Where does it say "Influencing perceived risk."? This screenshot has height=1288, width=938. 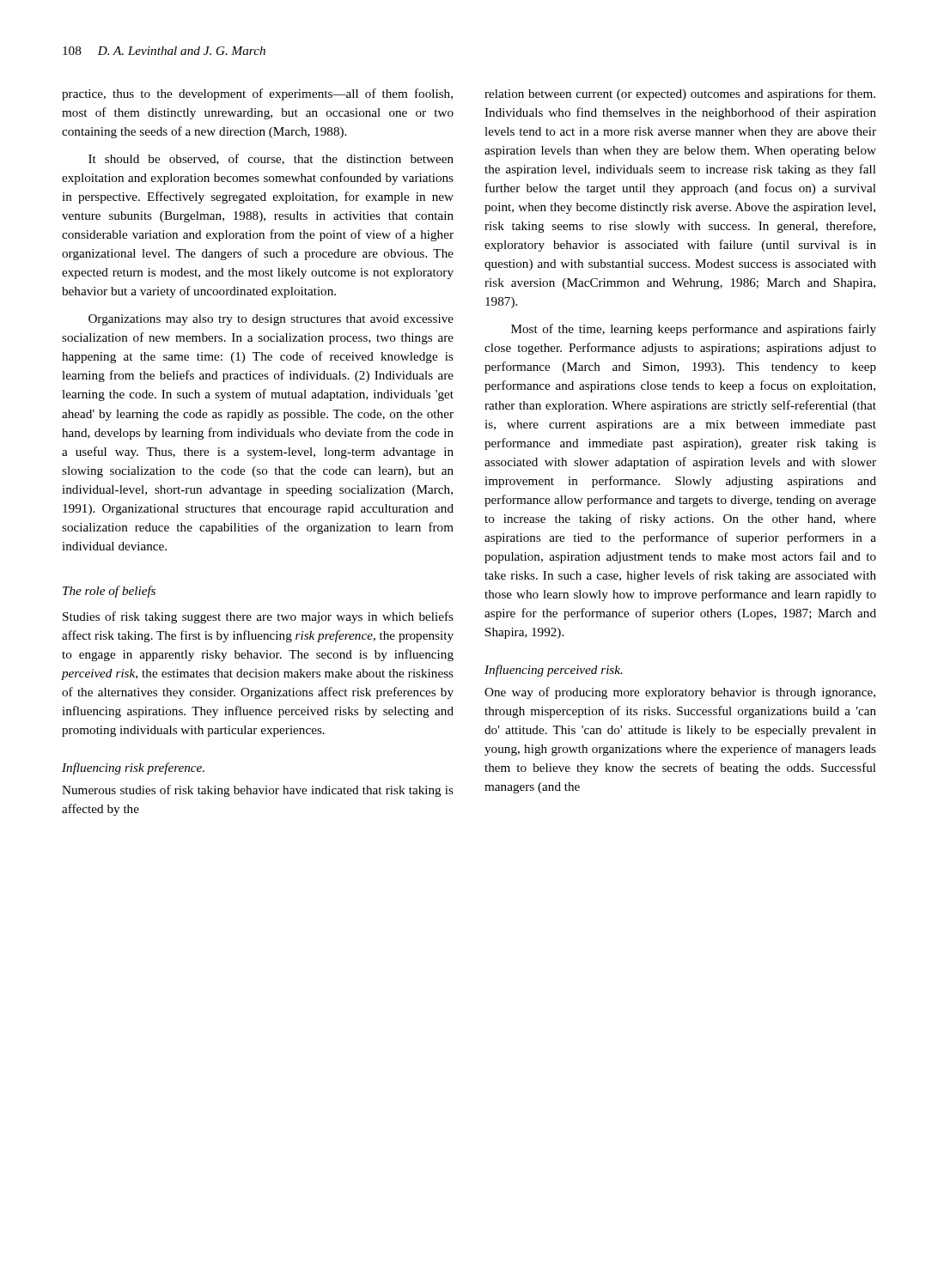(554, 669)
